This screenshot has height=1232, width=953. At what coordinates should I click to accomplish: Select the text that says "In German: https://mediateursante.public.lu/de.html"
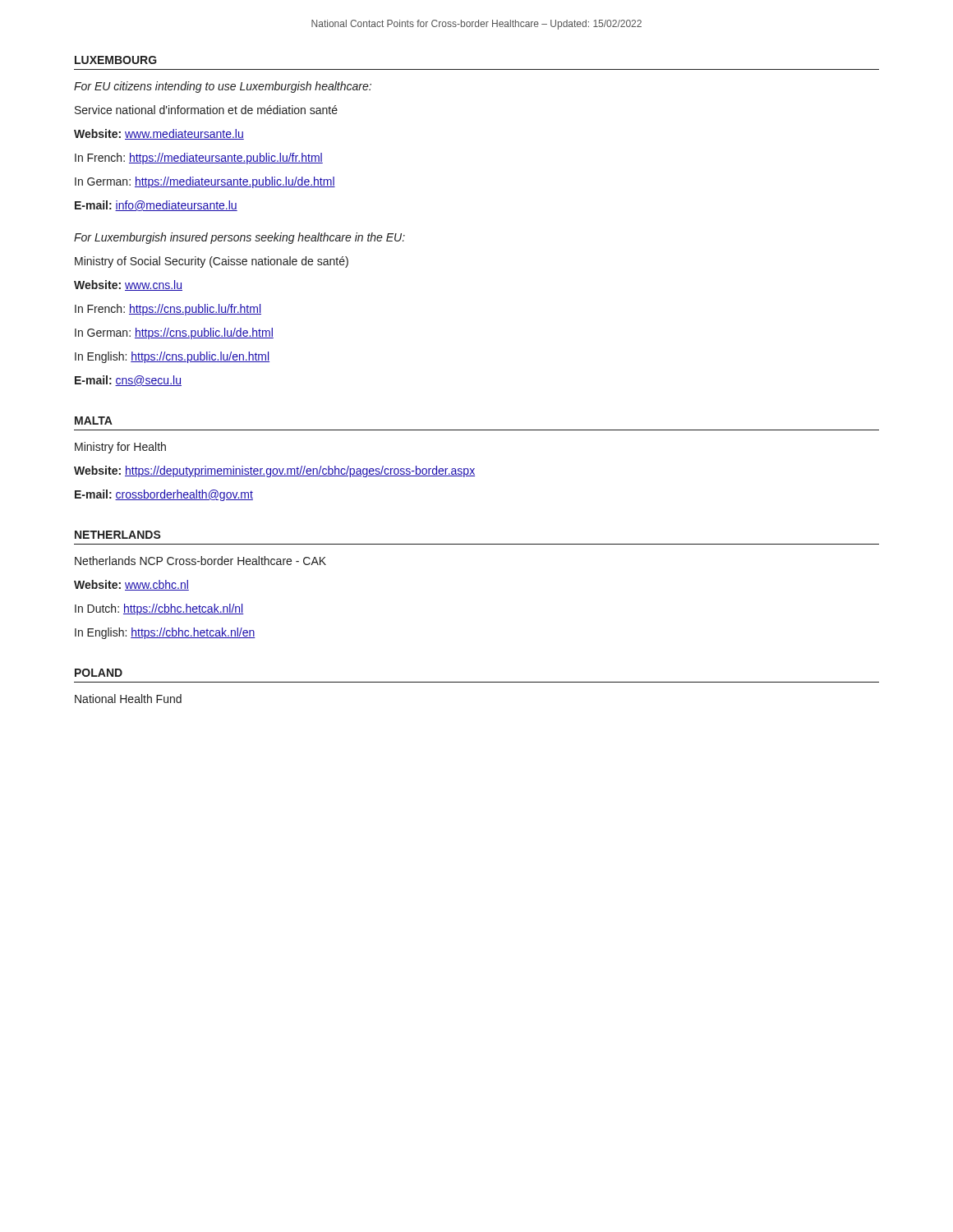pos(204,182)
